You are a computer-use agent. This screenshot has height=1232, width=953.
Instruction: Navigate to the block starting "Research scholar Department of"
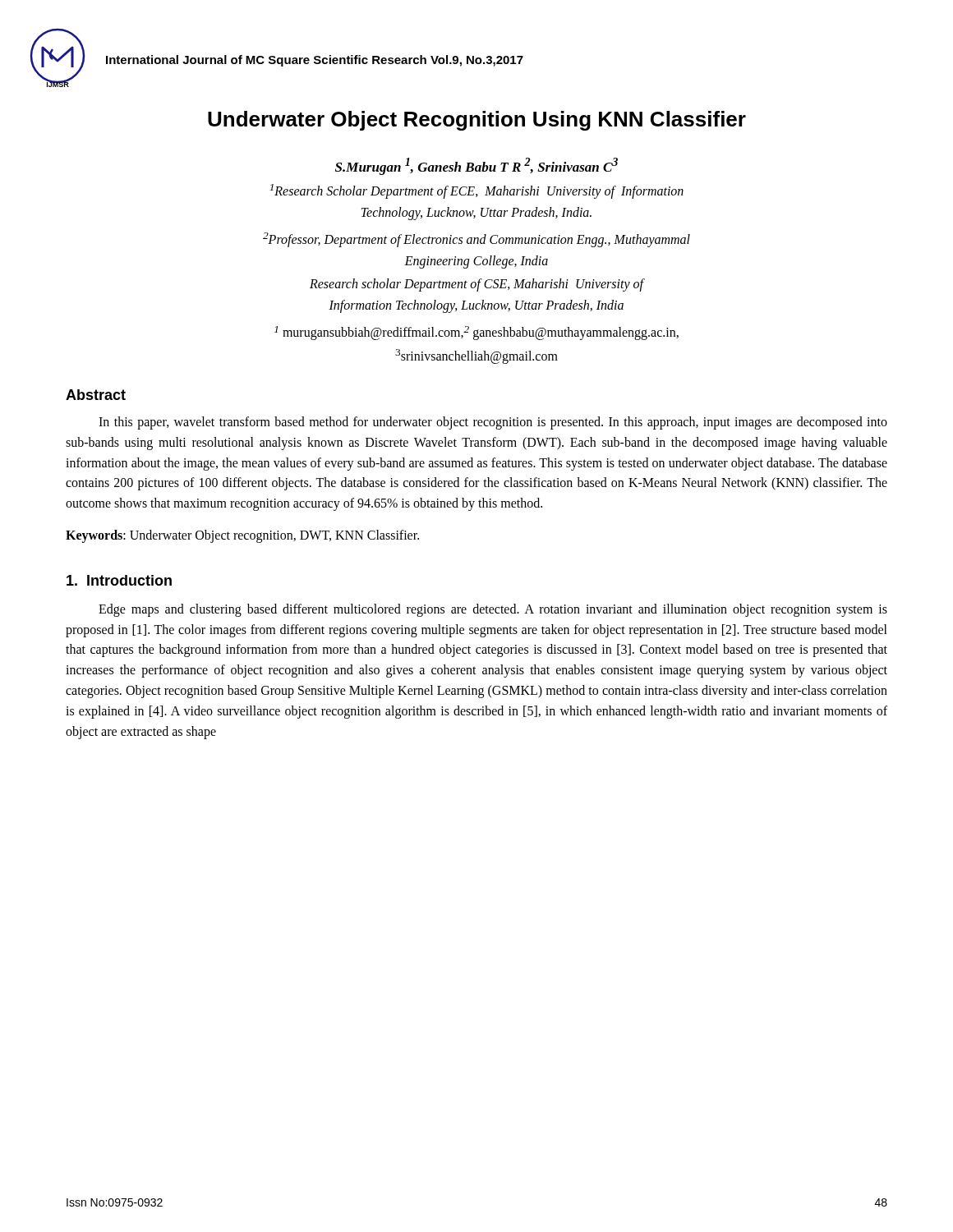476,284
